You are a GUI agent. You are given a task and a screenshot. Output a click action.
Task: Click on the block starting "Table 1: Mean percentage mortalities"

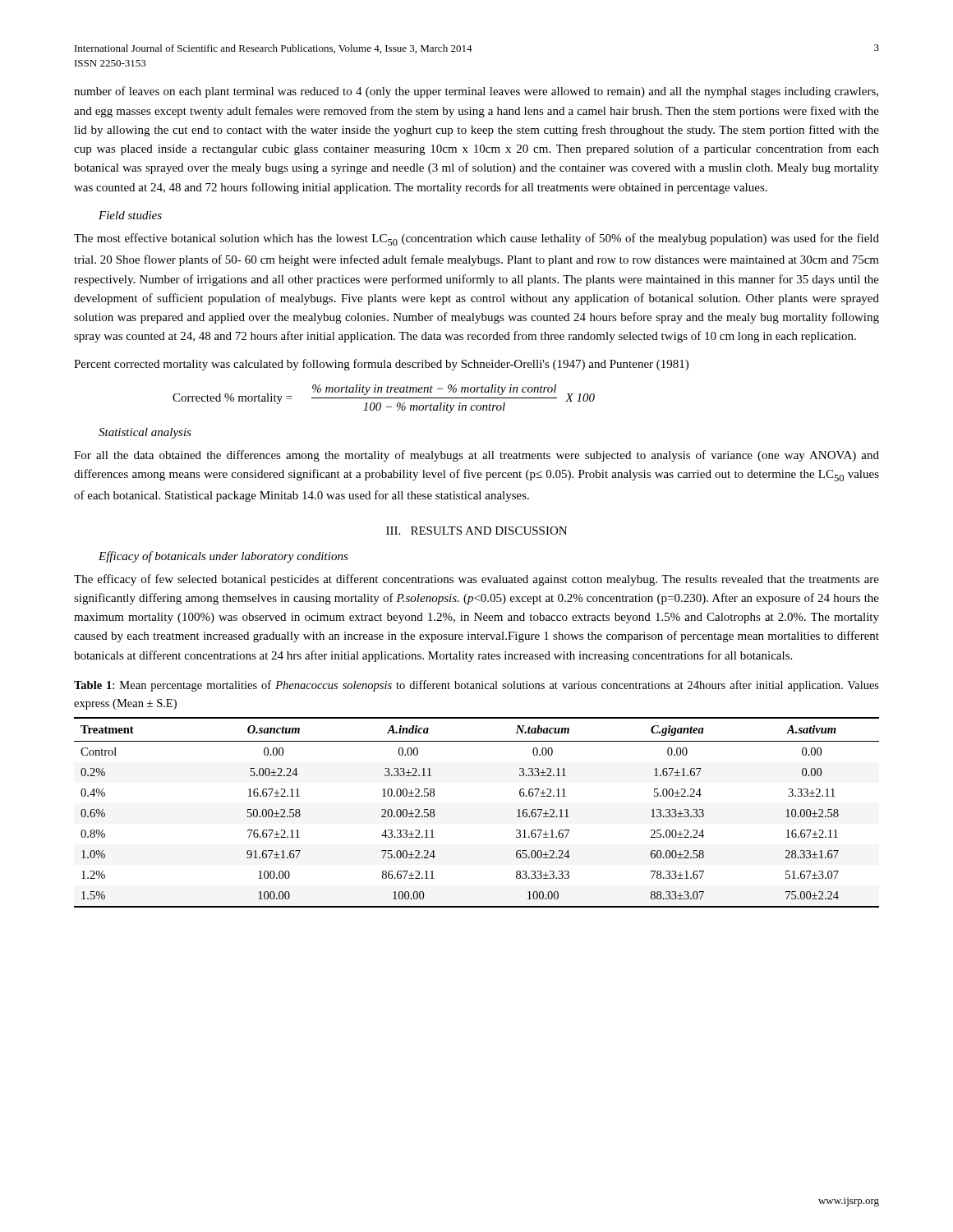tap(476, 694)
